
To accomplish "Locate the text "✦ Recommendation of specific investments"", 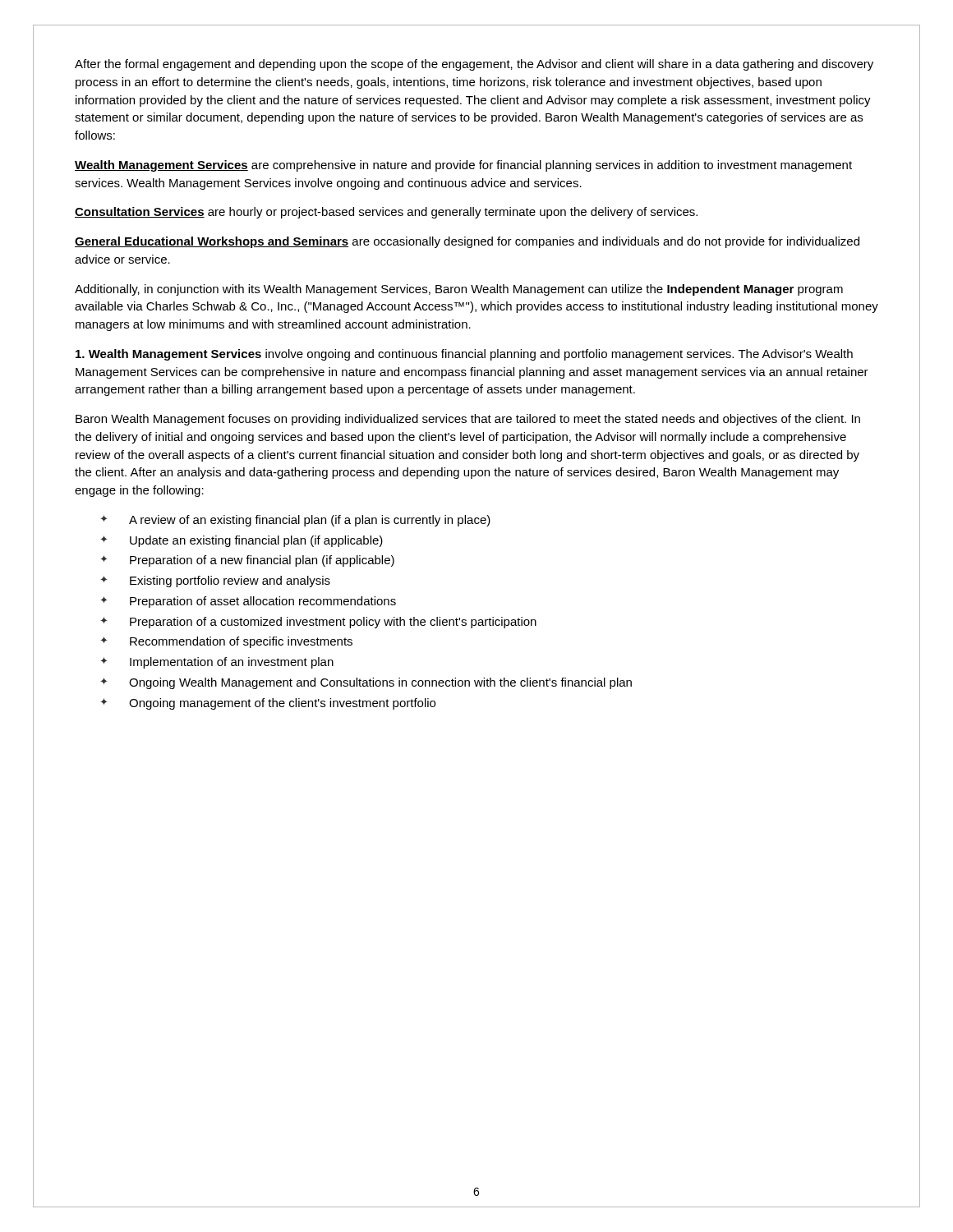I will pos(226,642).
